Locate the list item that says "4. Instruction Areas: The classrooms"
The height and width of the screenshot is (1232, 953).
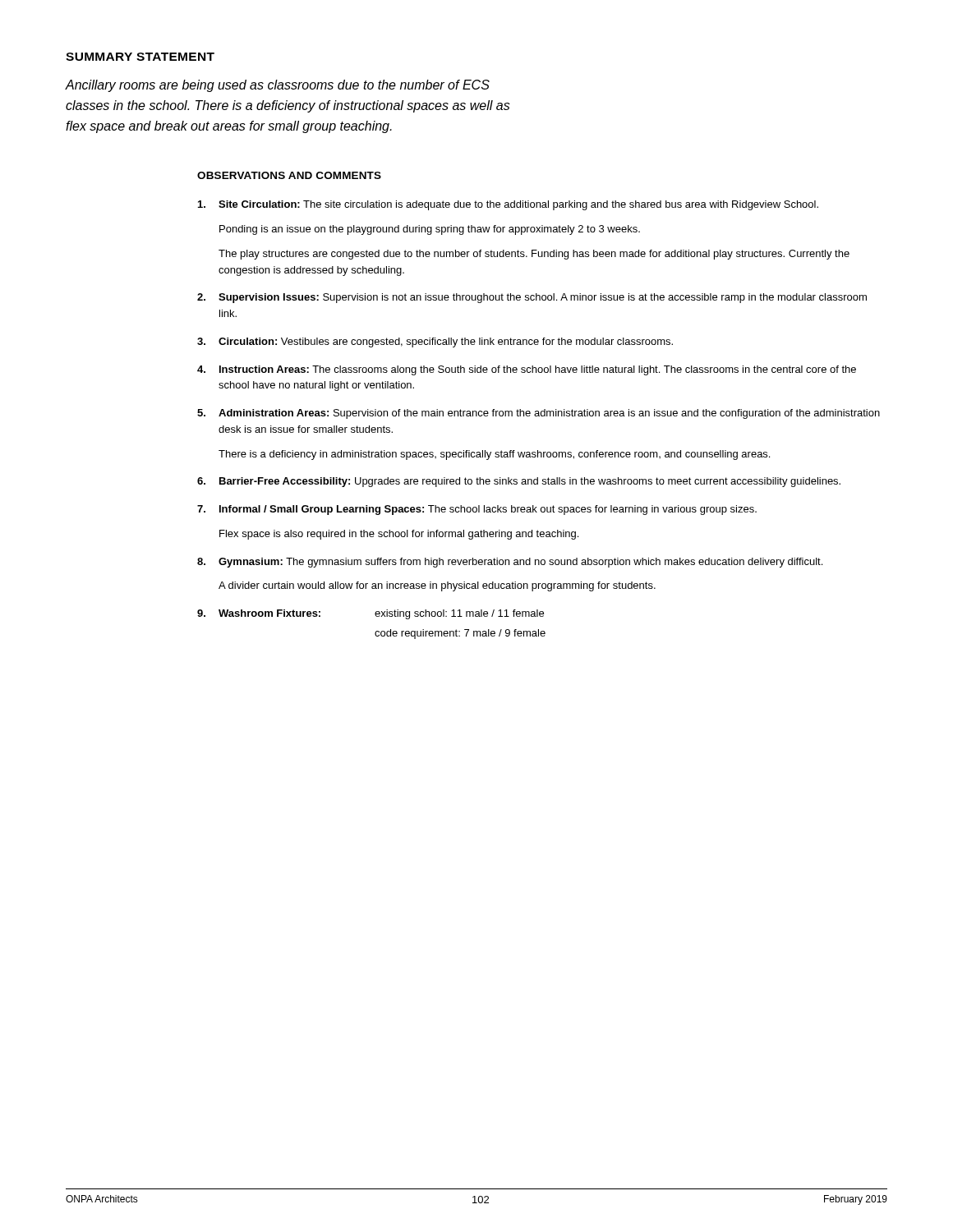(542, 377)
